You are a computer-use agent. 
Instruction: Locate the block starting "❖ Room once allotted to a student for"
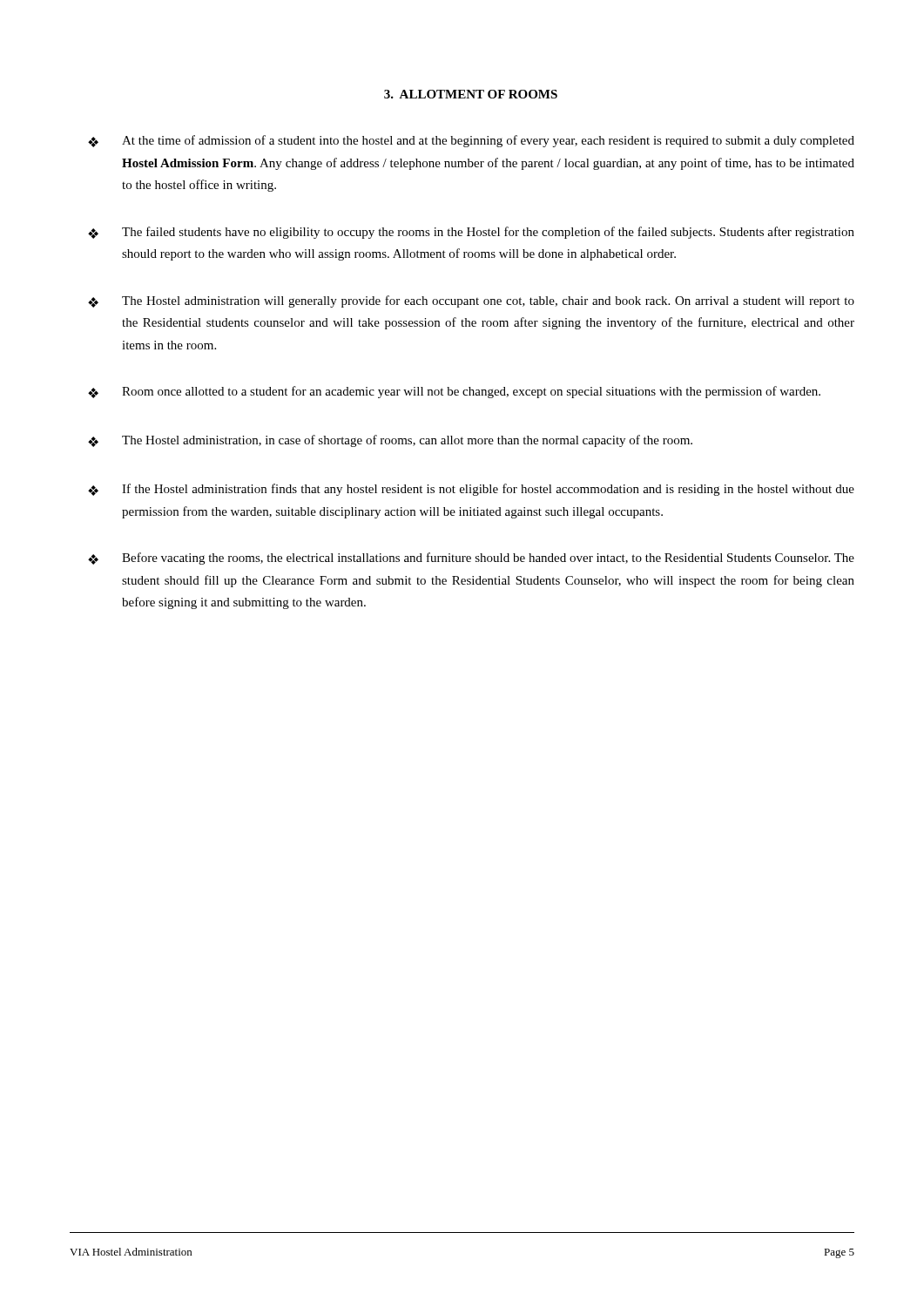471,393
